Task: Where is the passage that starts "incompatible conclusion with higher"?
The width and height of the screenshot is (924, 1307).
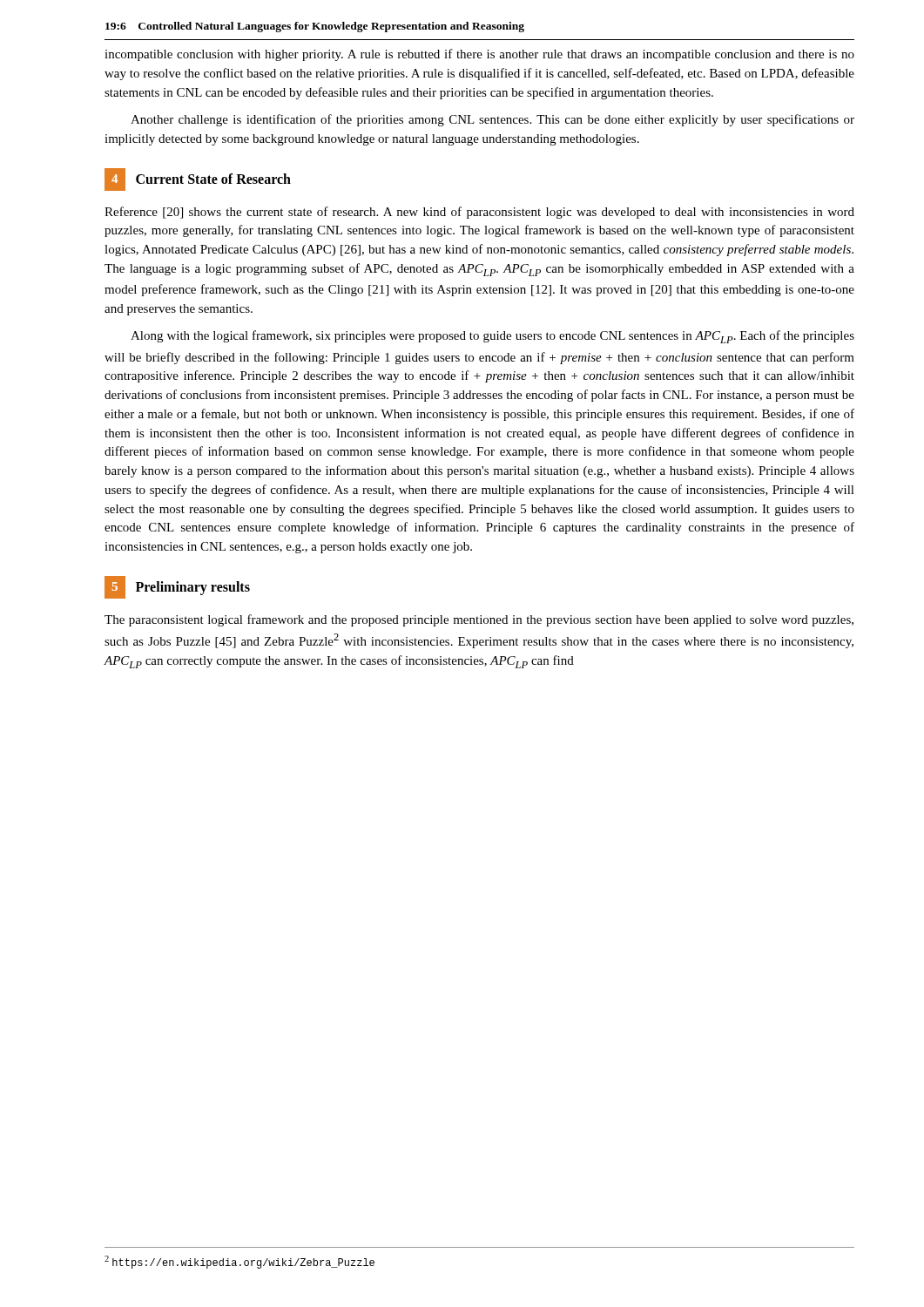Action: pyautogui.click(x=479, y=74)
